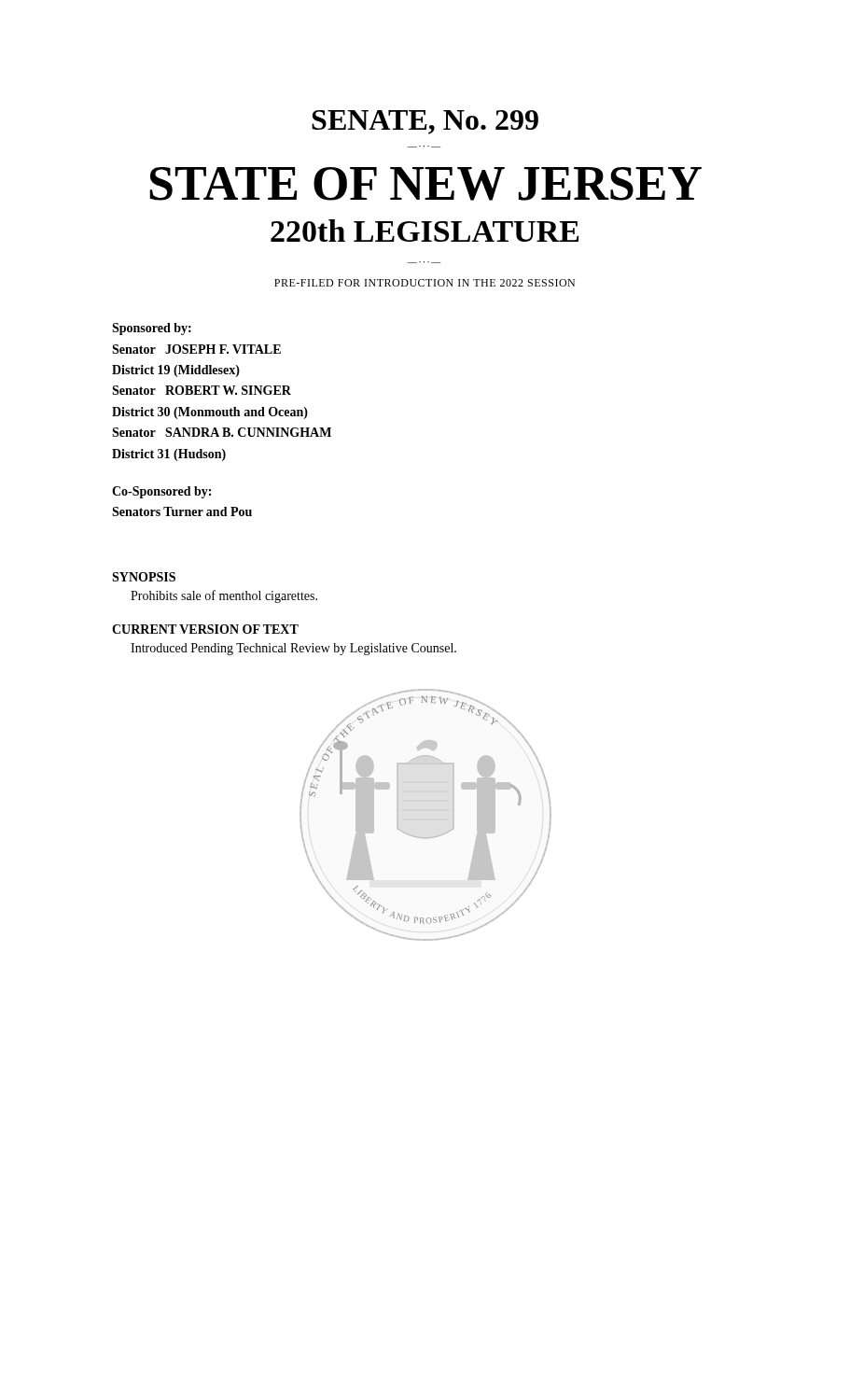This screenshot has height=1400, width=850.
Task: Select the text block starting "PRE-FILED FOR INTRODUCTION IN THE"
Action: point(425,283)
